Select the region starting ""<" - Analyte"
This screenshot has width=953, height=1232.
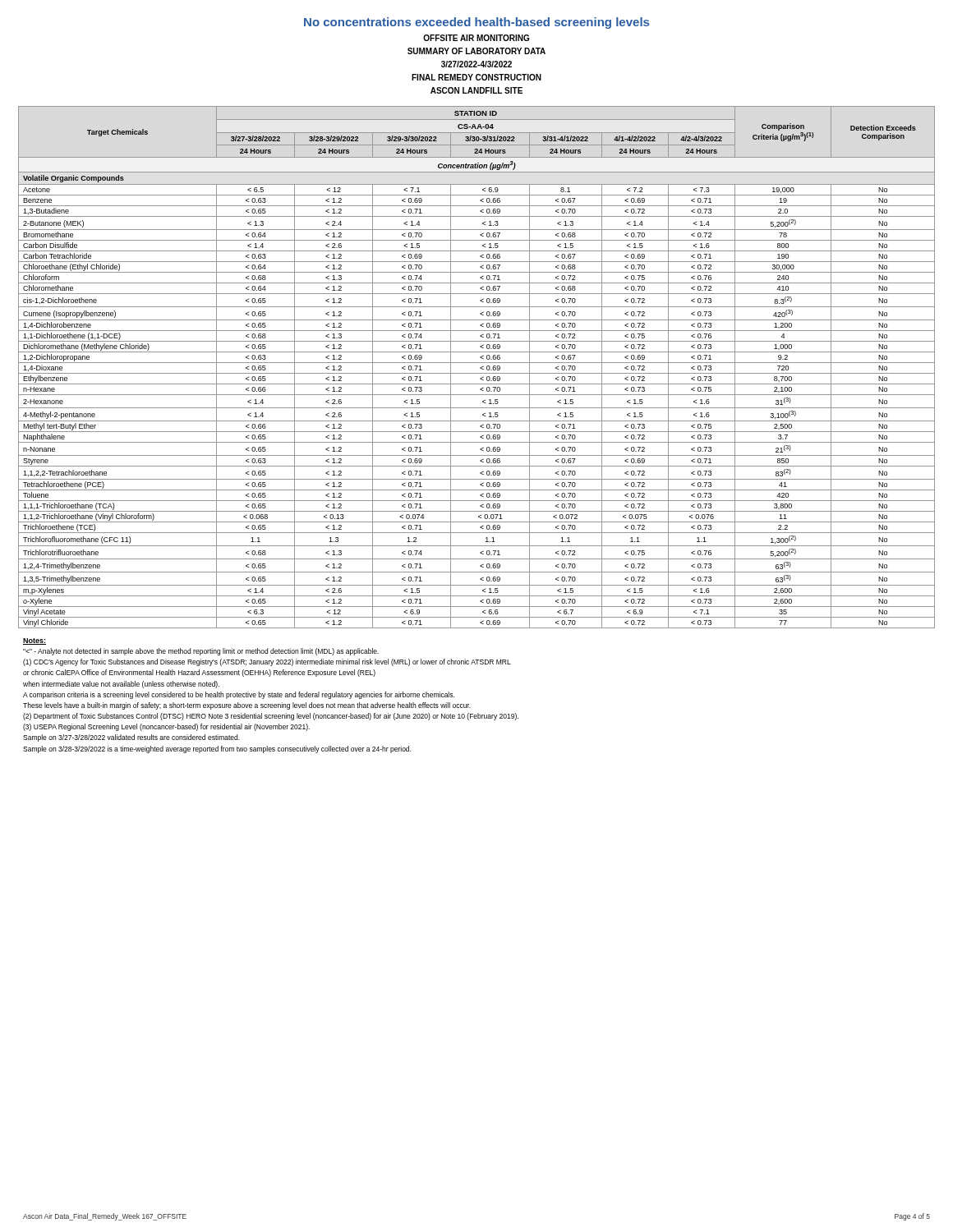pyautogui.click(x=271, y=700)
